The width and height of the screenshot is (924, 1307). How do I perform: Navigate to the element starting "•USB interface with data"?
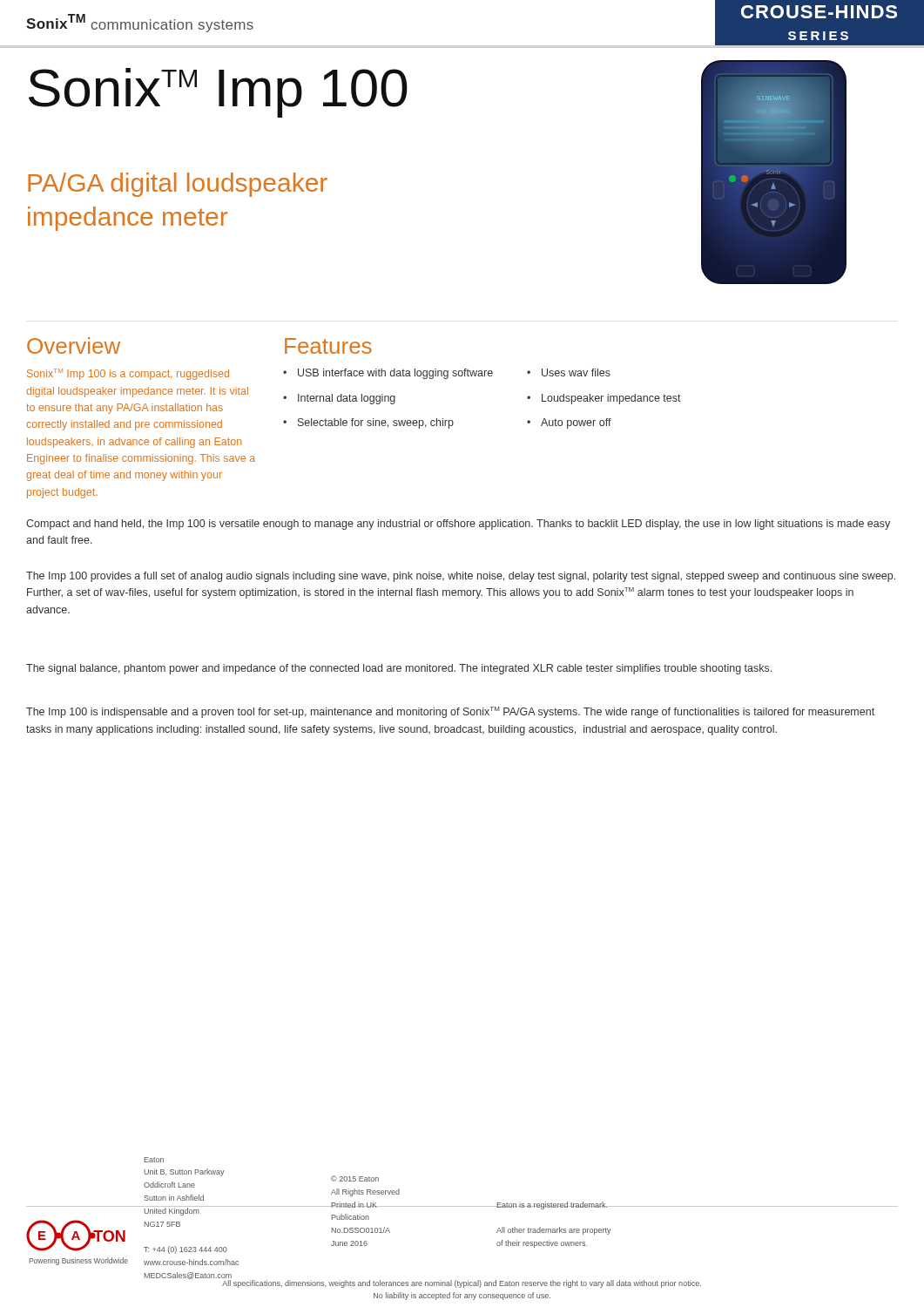point(388,374)
